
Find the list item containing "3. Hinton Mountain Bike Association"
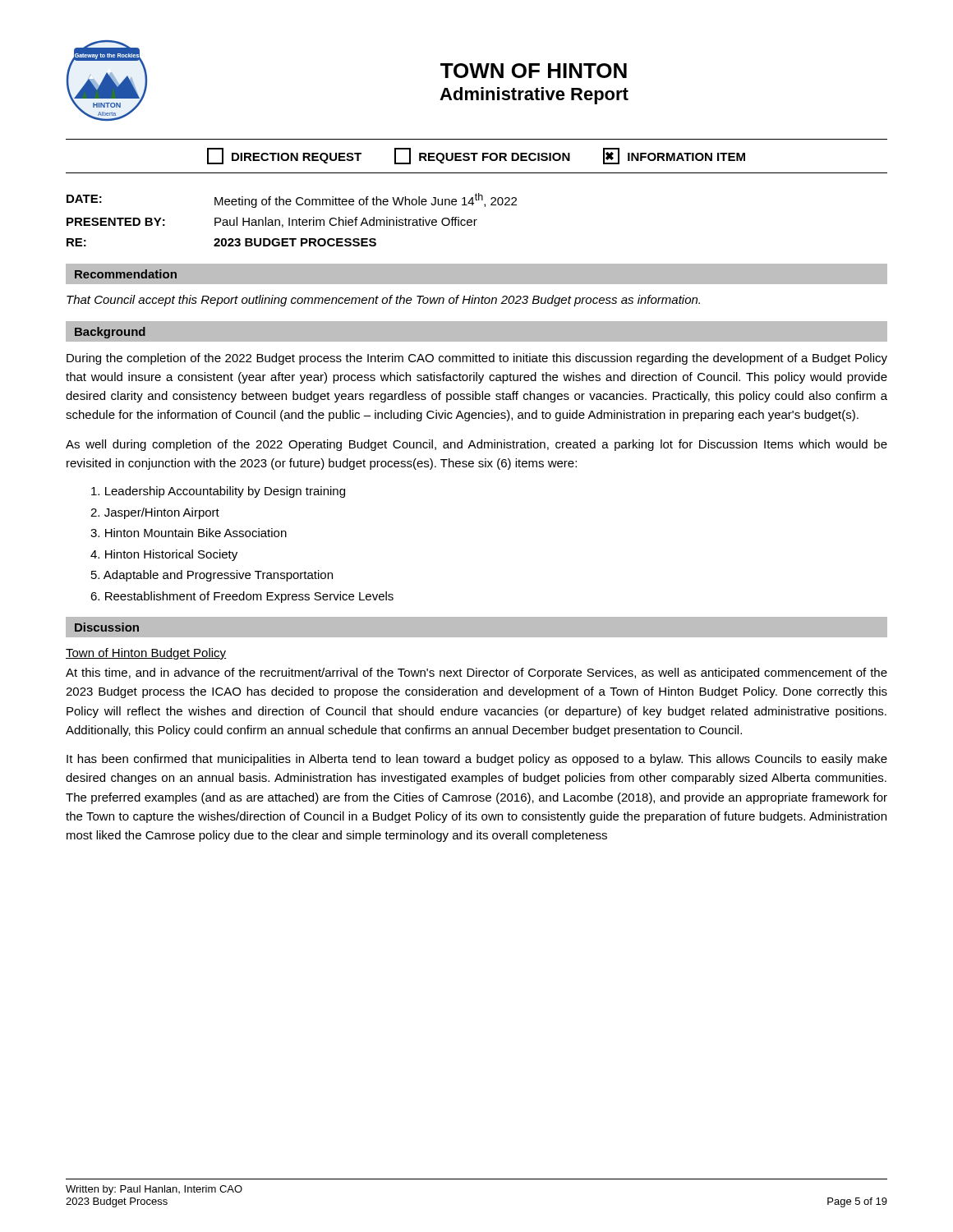coord(189,533)
